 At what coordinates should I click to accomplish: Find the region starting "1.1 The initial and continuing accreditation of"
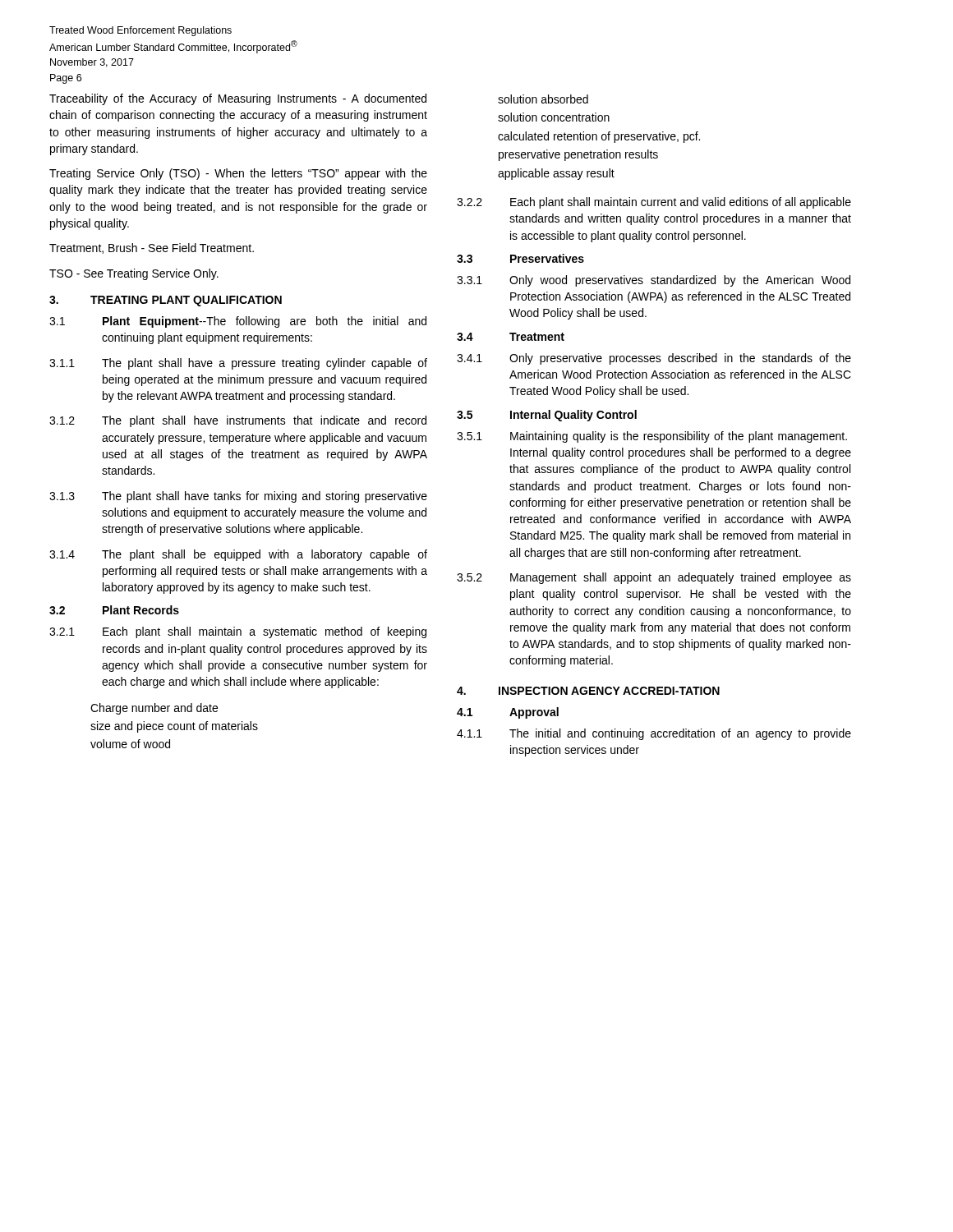[654, 742]
